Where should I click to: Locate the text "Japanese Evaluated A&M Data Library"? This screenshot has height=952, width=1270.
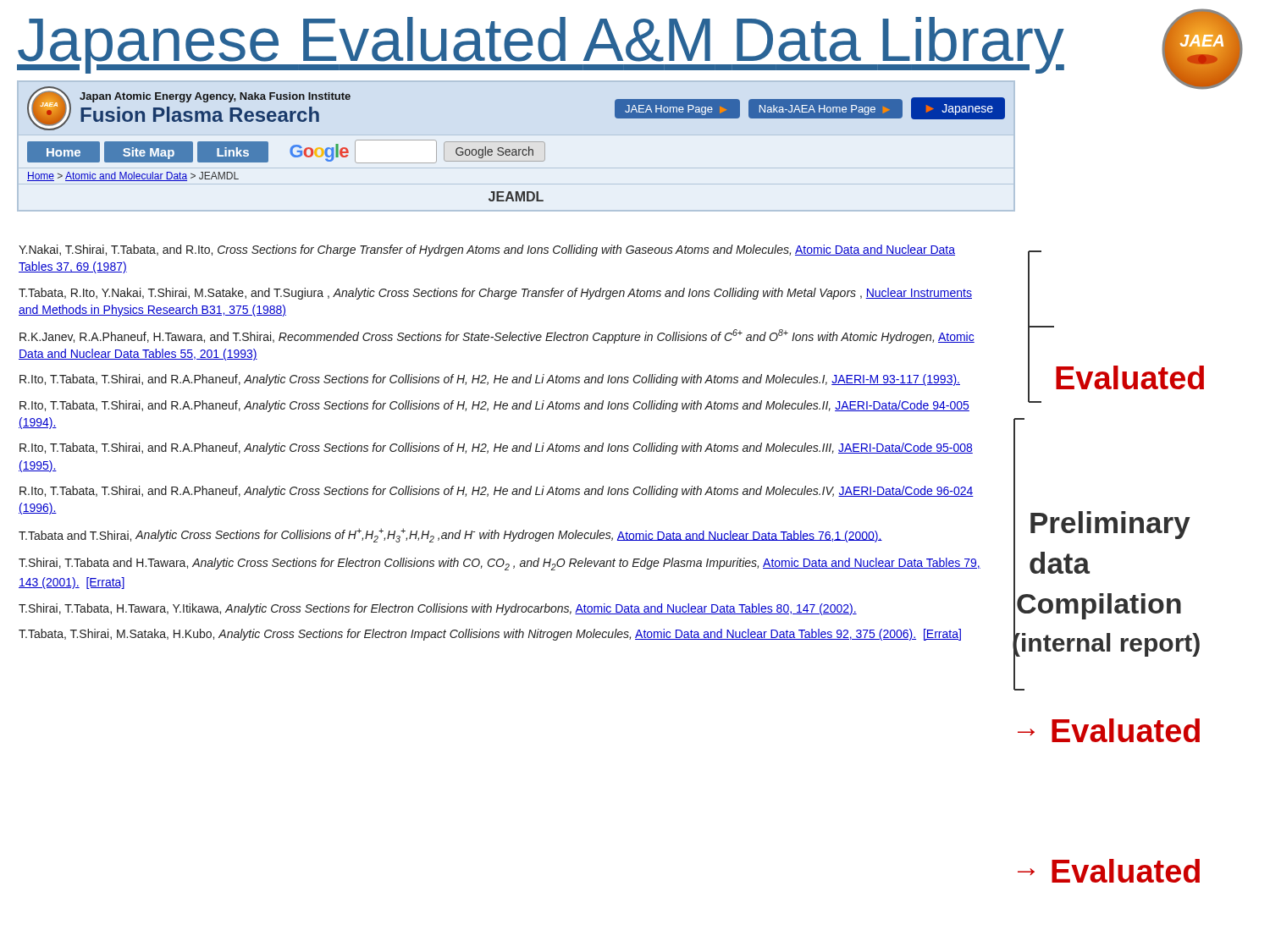pos(541,40)
